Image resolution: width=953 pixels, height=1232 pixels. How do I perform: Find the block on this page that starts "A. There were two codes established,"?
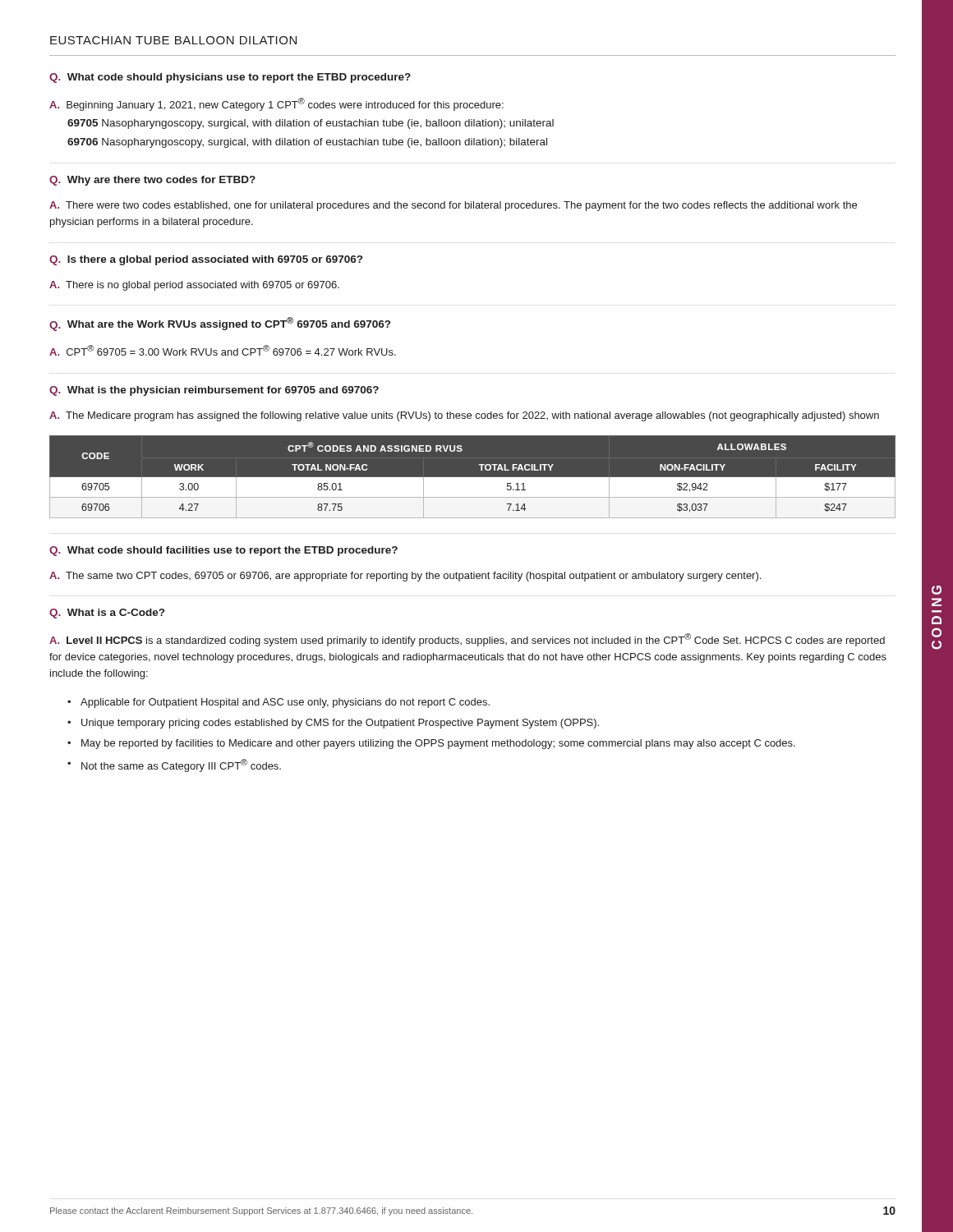(x=472, y=214)
